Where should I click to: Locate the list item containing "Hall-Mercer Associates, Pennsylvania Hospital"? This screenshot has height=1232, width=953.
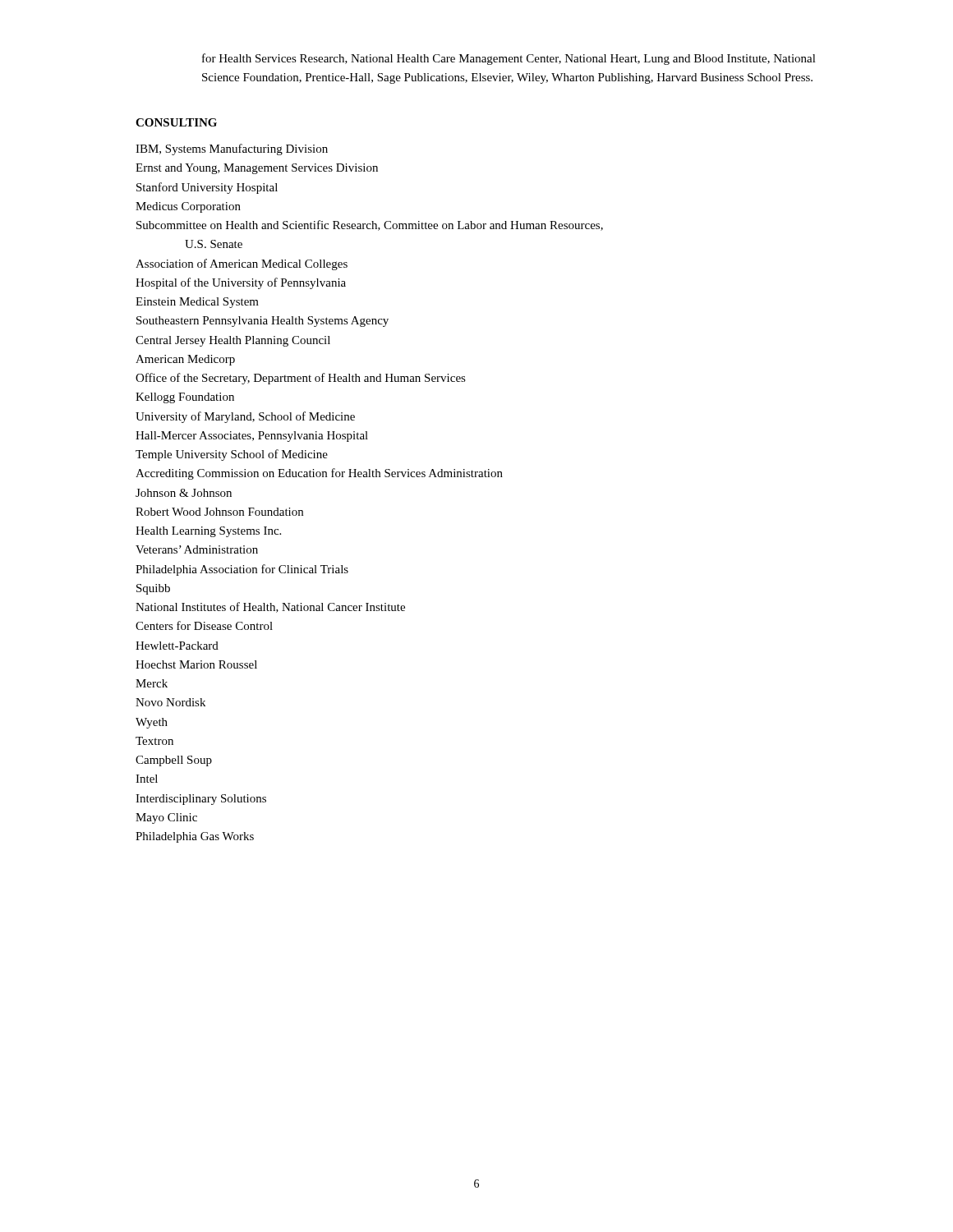tap(252, 435)
